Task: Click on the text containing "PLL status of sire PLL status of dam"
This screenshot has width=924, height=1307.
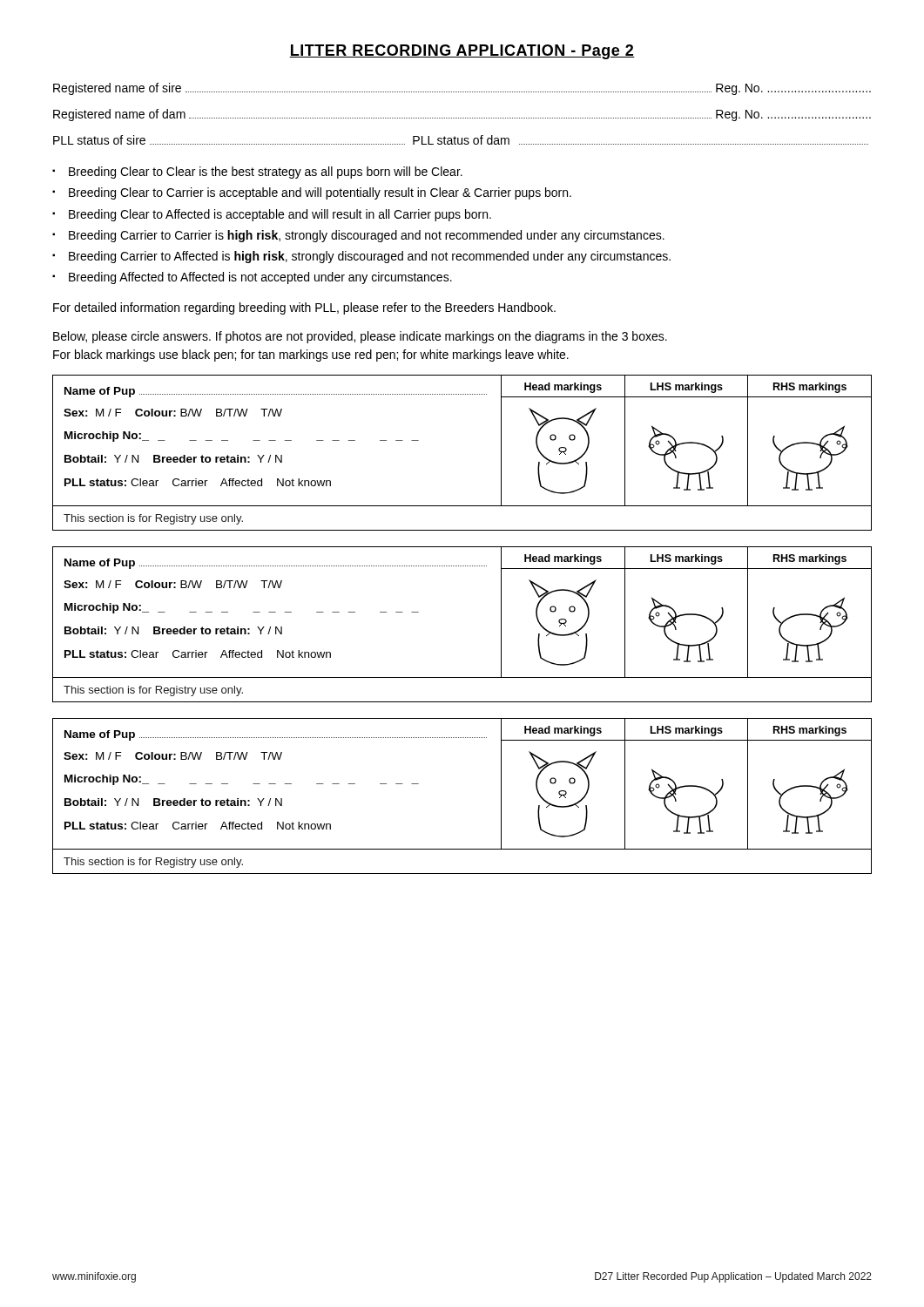Action: click(x=462, y=140)
